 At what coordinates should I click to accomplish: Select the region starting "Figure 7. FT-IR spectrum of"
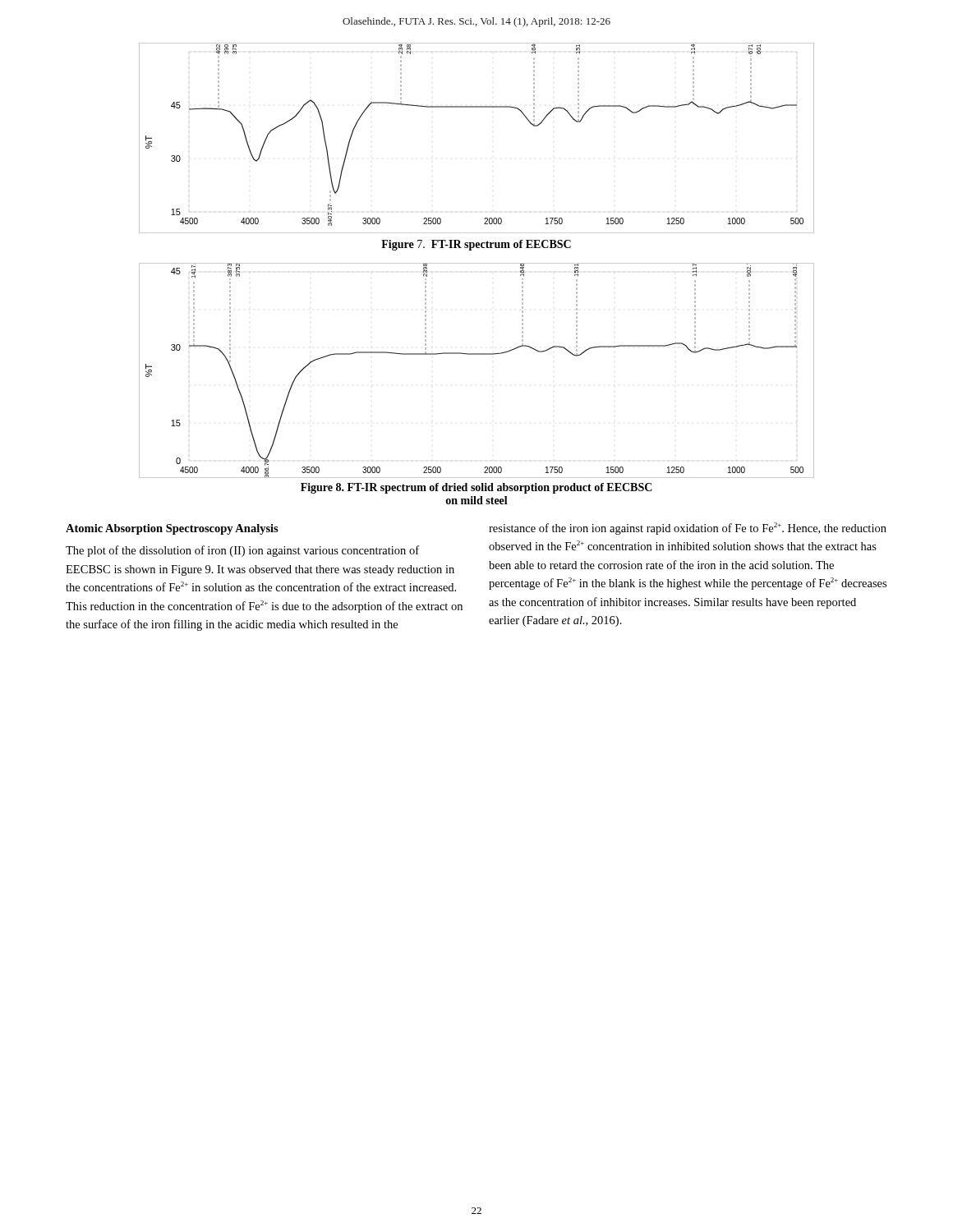coord(476,244)
